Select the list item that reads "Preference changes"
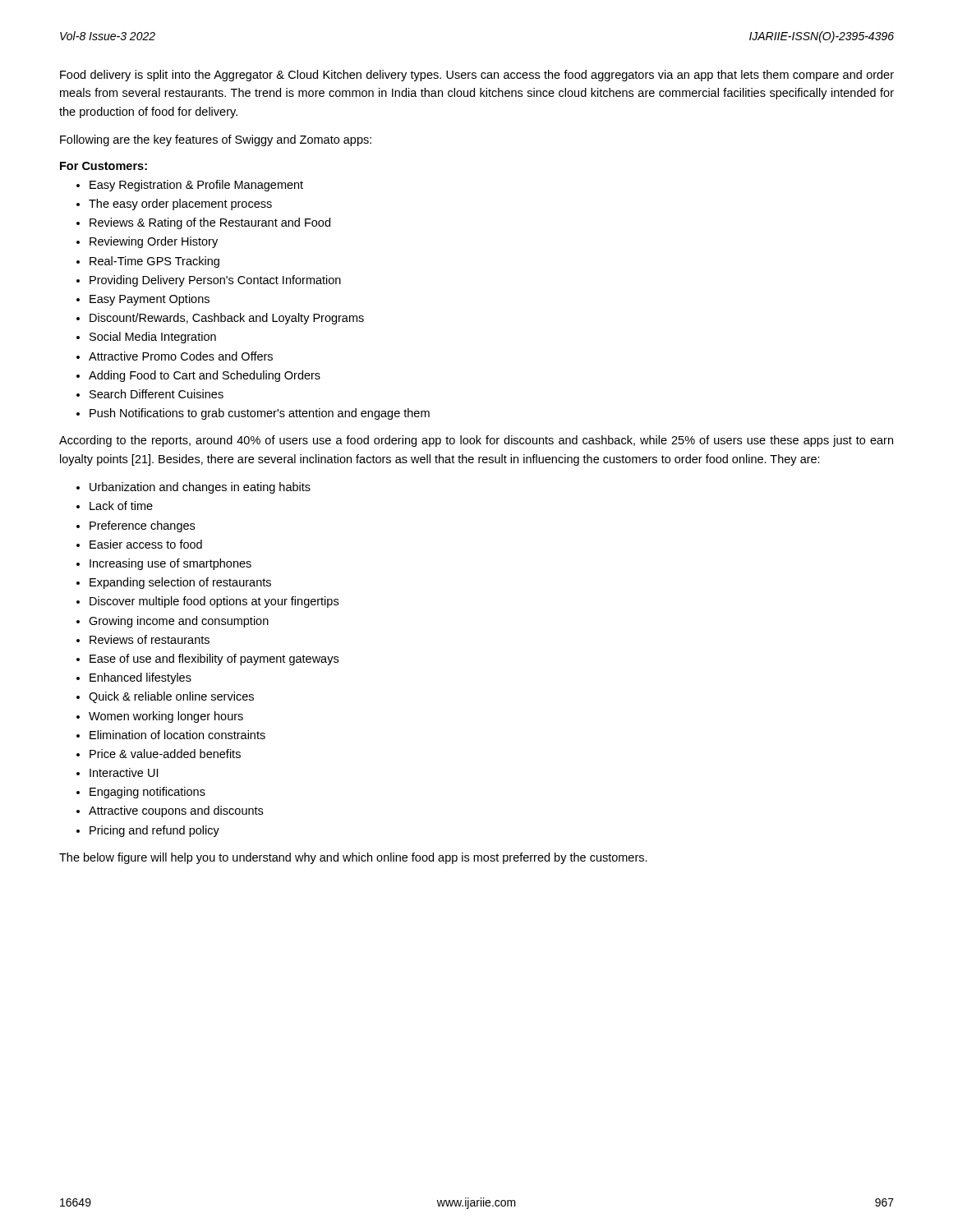The height and width of the screenshot is (1232, 953). [x=142, y=525]
